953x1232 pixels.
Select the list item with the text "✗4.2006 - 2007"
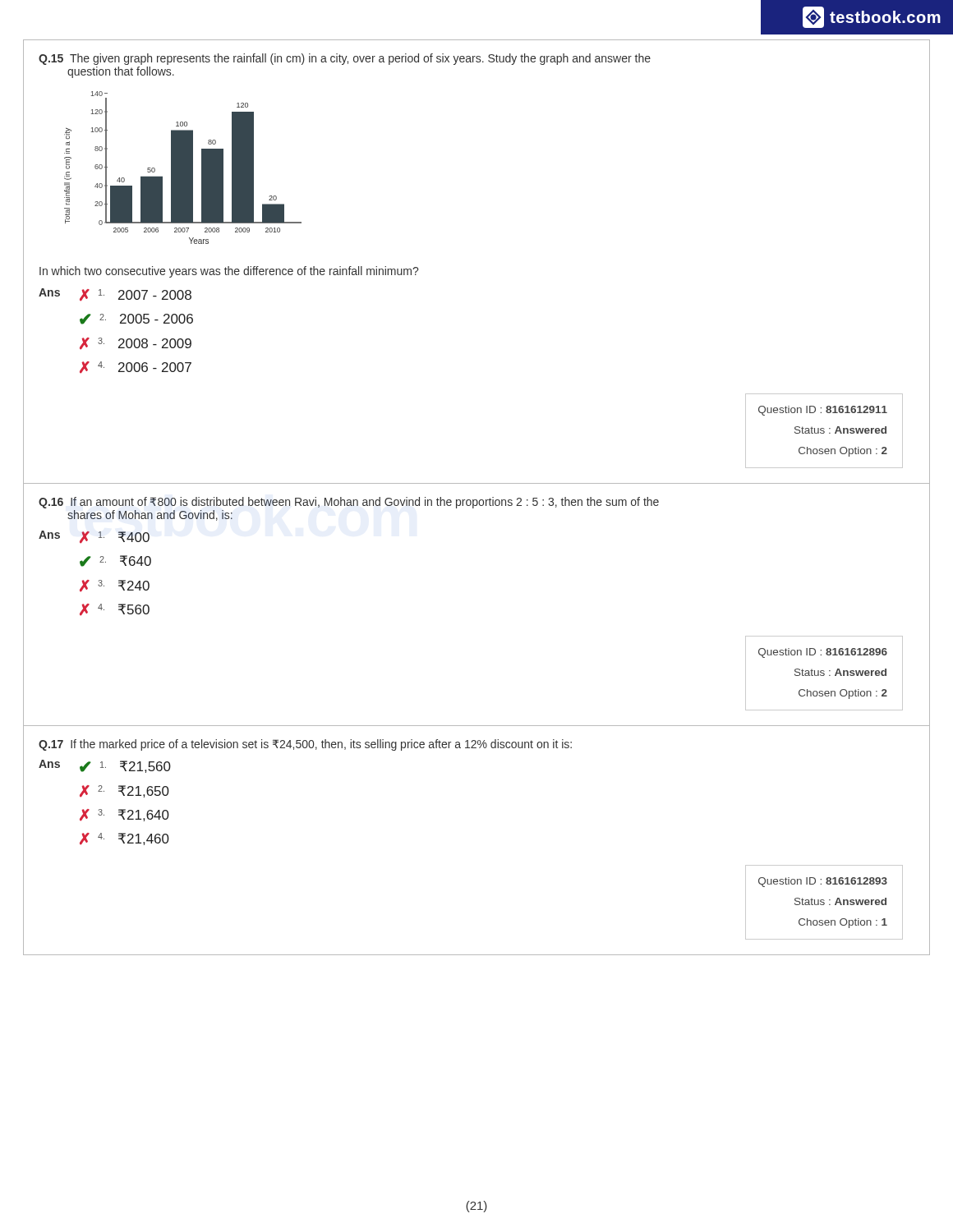(x=135, y=368)
